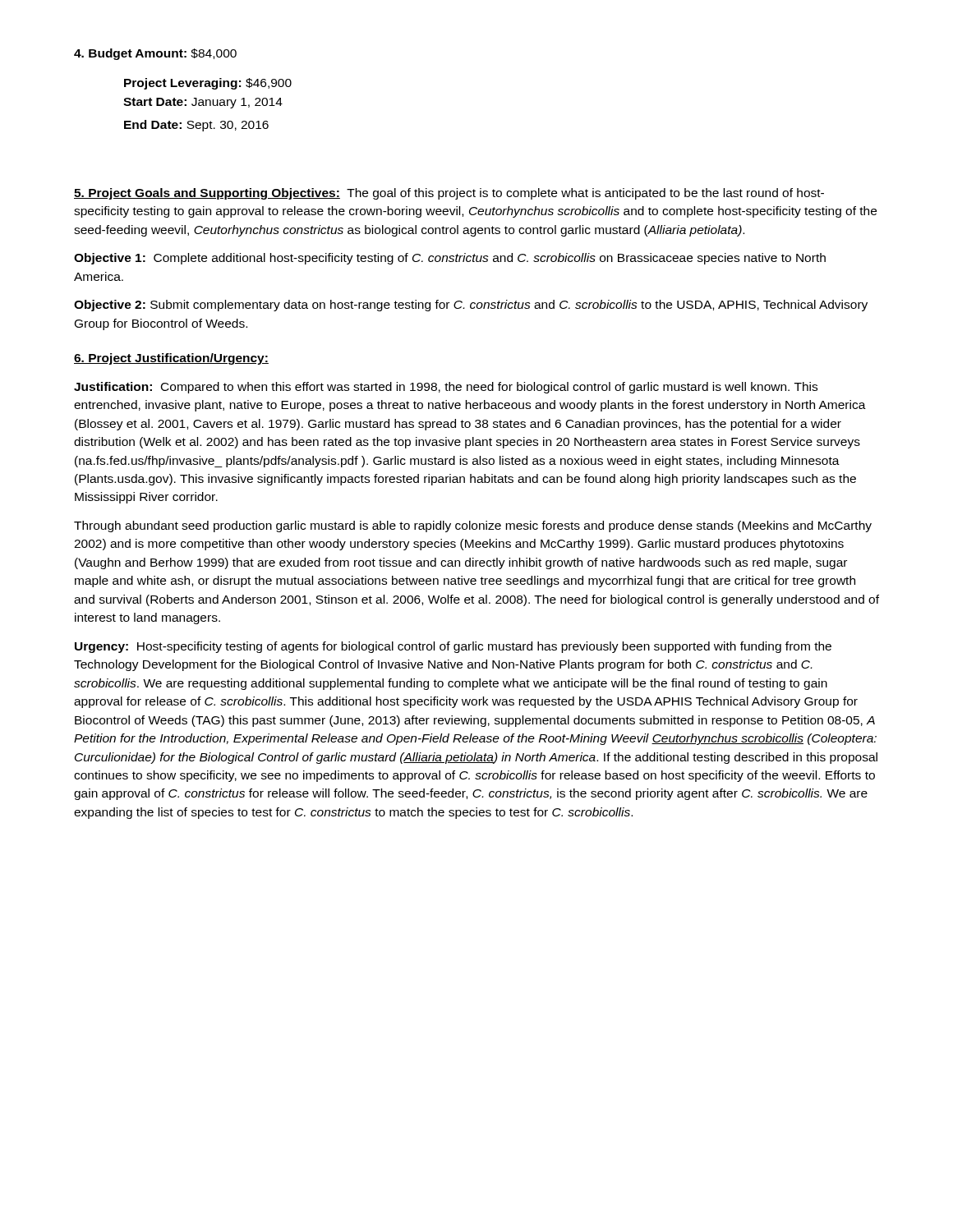
Task: Find the region starting "Project Goals and"
Action: 476,211
